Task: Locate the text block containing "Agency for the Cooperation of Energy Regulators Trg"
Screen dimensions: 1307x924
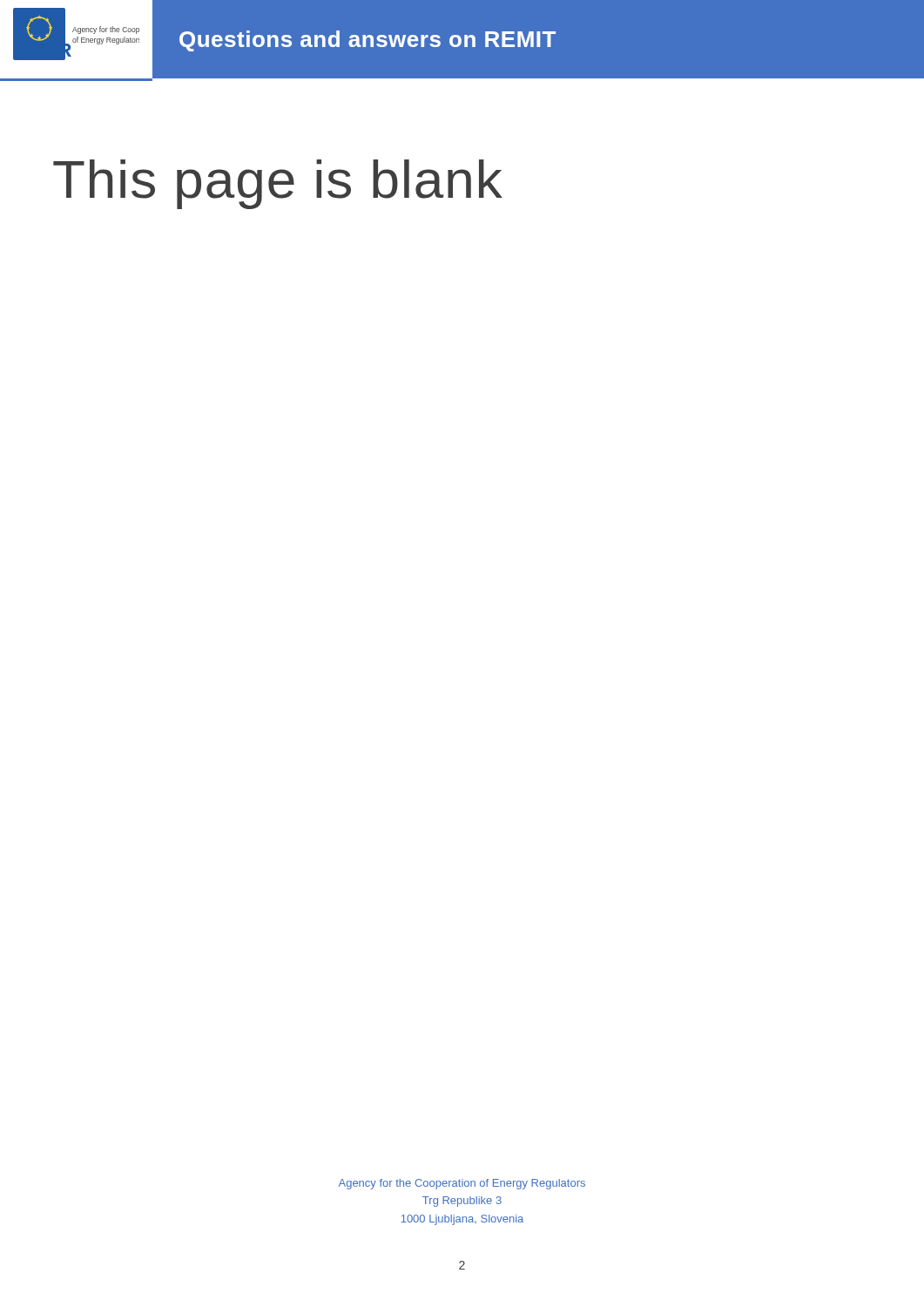Action: (x=462, y=1201)
